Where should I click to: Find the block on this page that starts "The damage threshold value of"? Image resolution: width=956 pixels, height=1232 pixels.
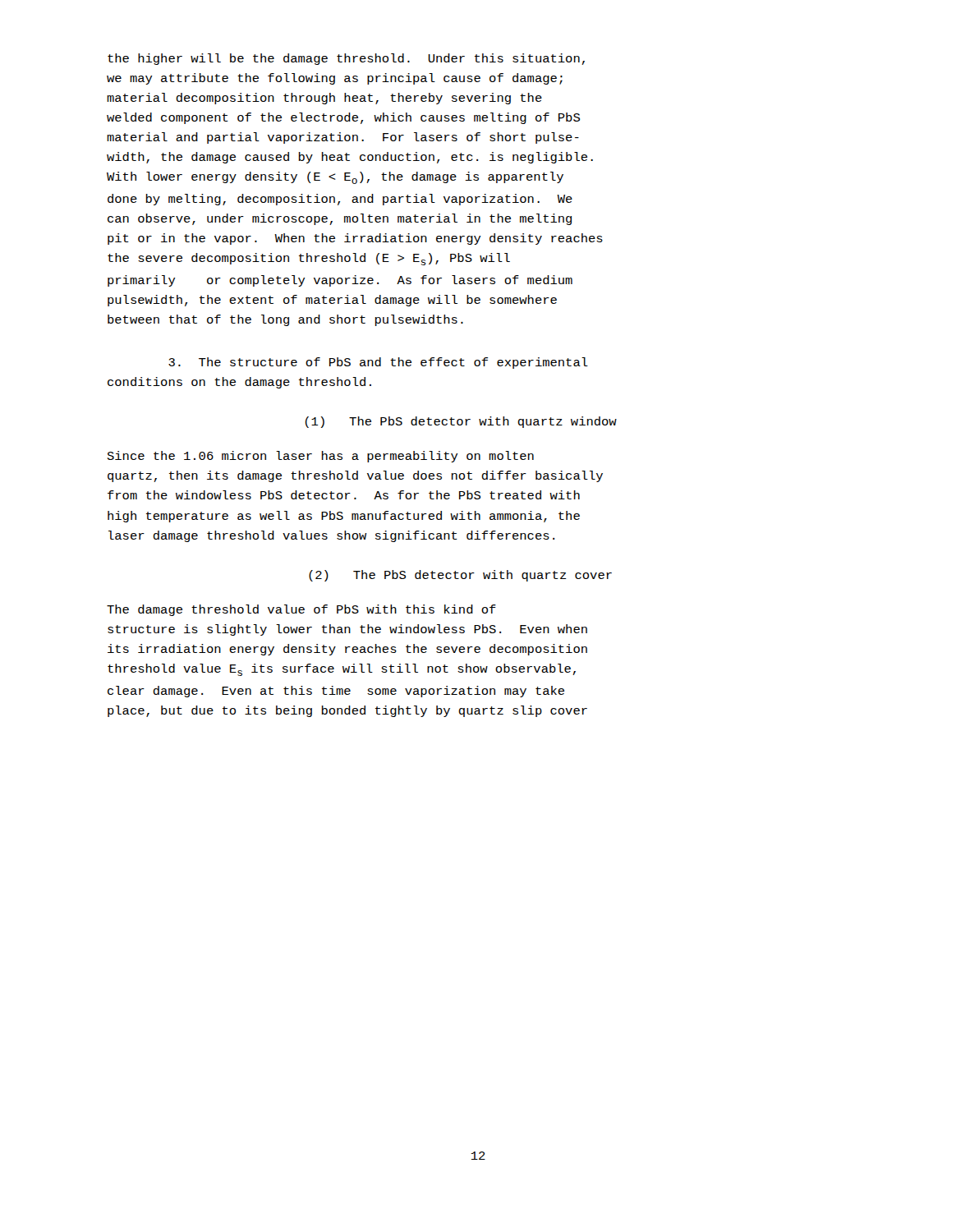(460, 660)
